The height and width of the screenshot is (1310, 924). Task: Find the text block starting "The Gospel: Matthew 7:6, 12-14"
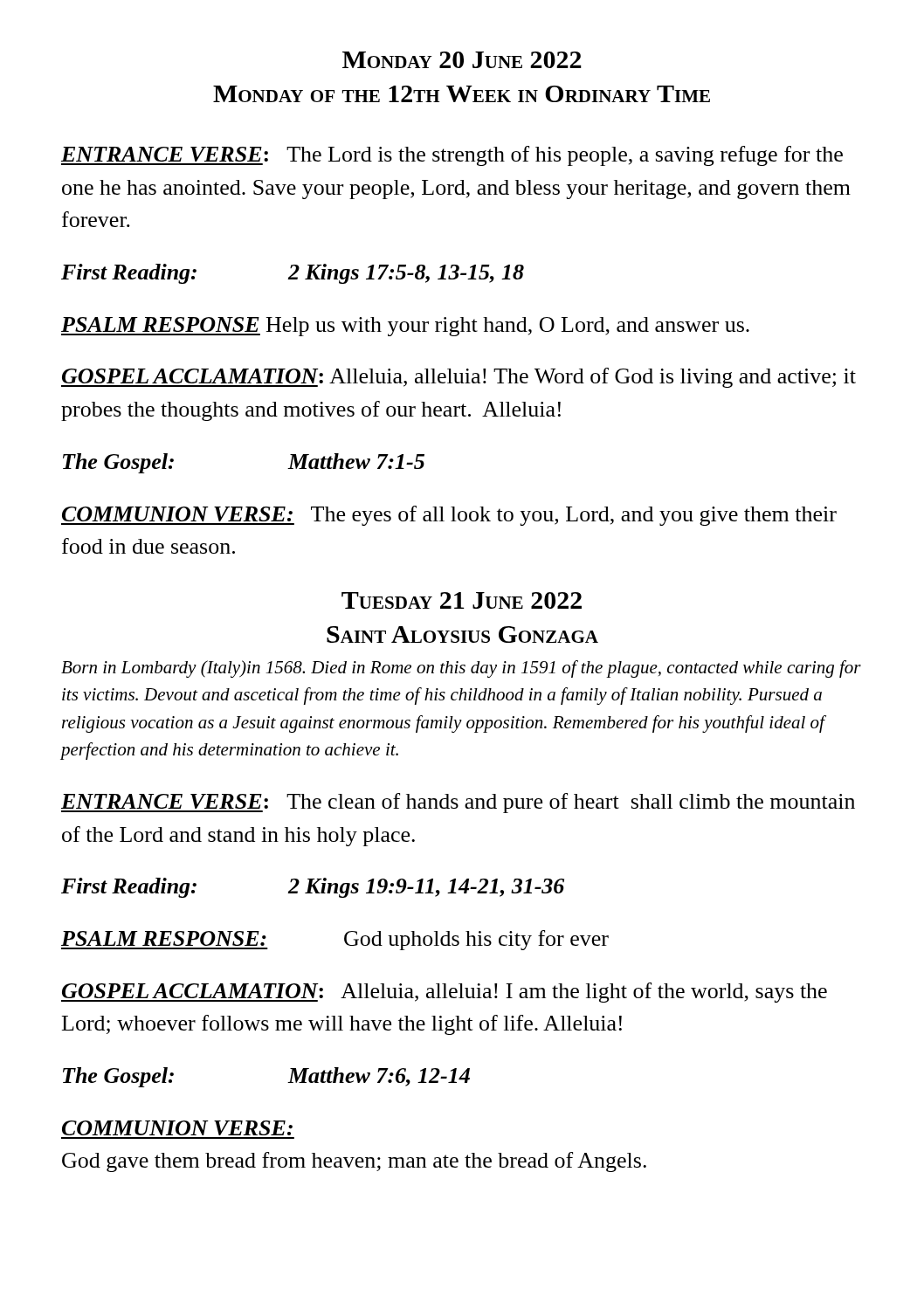click(128, 1077)
